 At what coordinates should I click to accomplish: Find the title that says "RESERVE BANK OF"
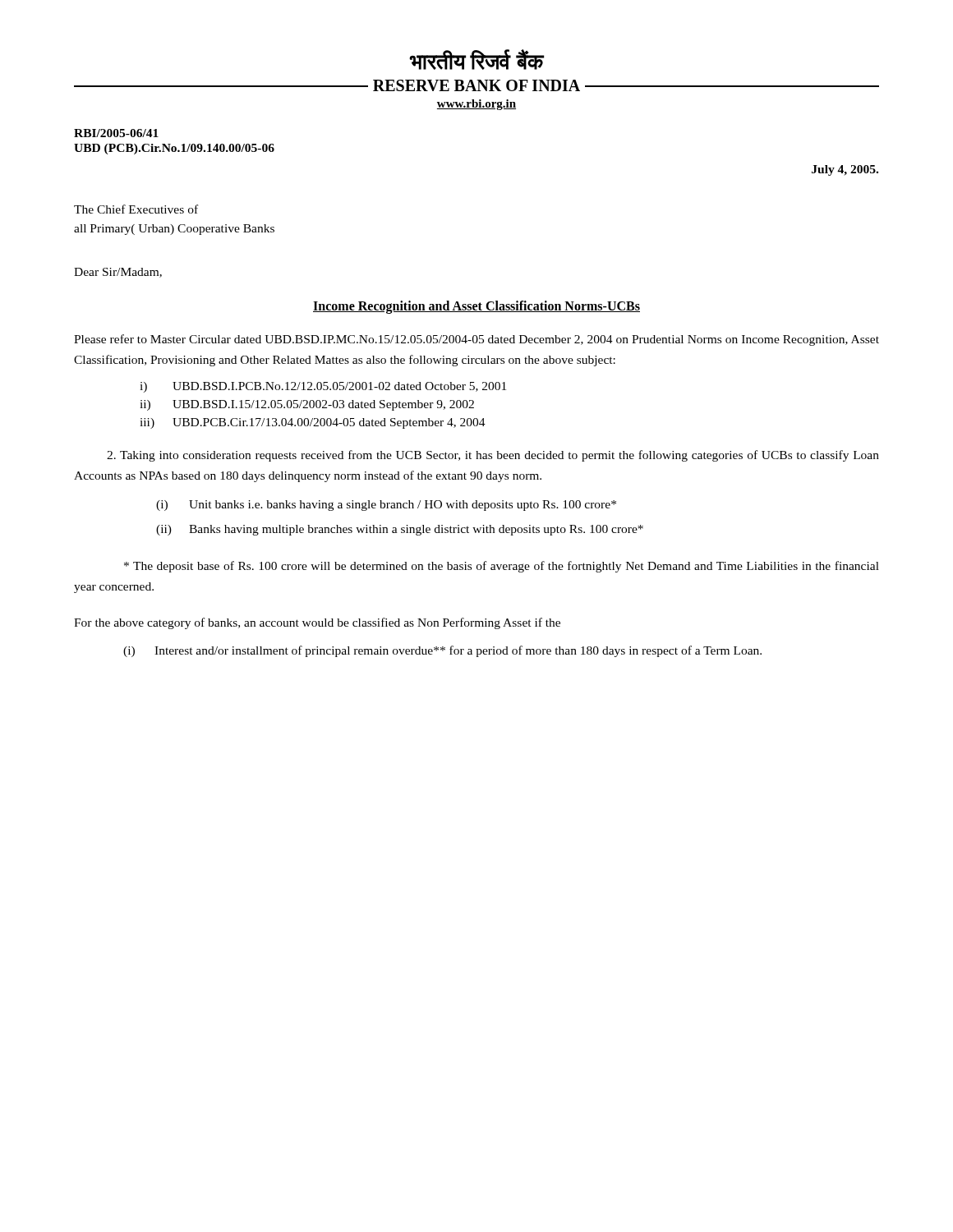point(476,86)
